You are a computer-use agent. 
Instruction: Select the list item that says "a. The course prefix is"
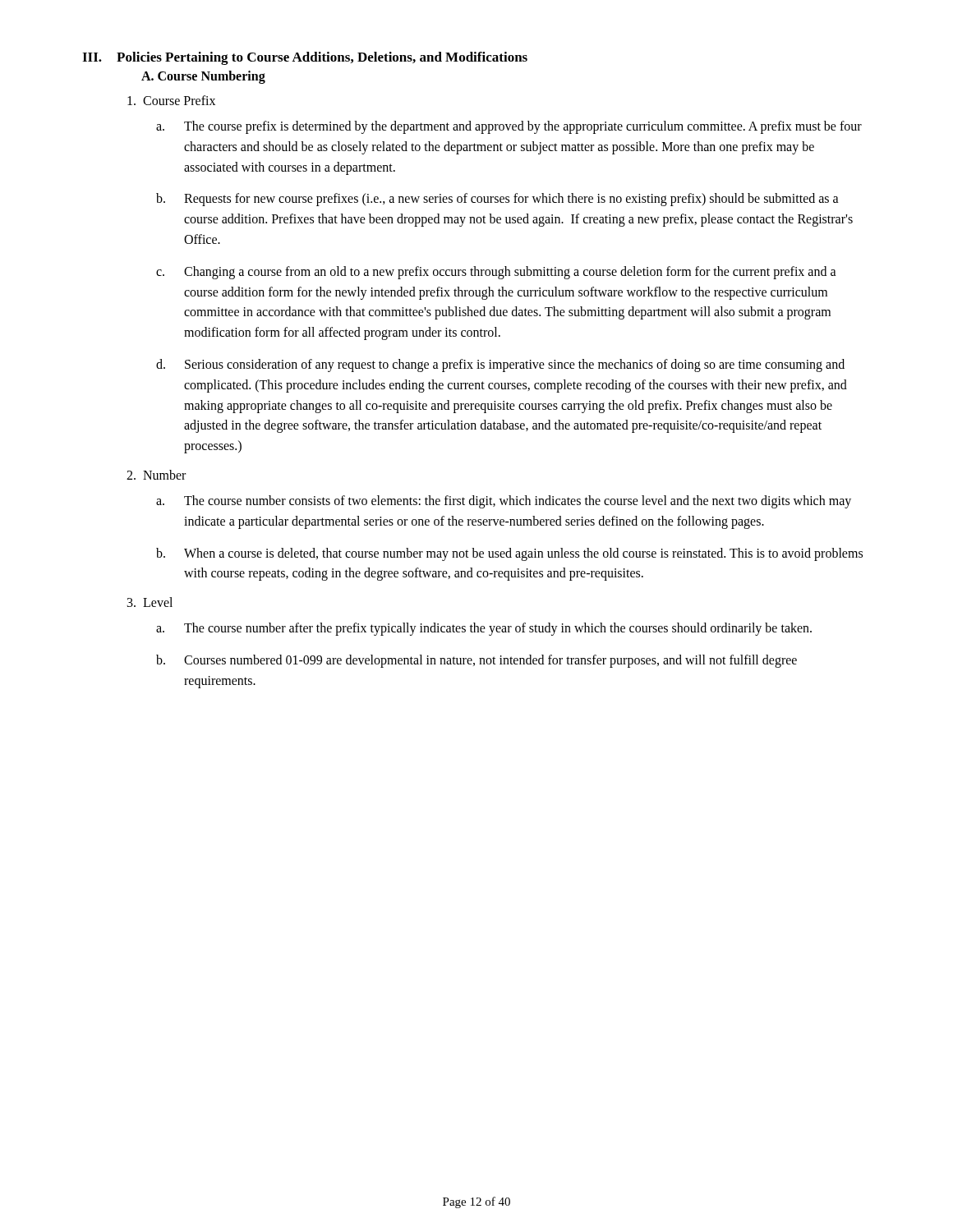513,147
